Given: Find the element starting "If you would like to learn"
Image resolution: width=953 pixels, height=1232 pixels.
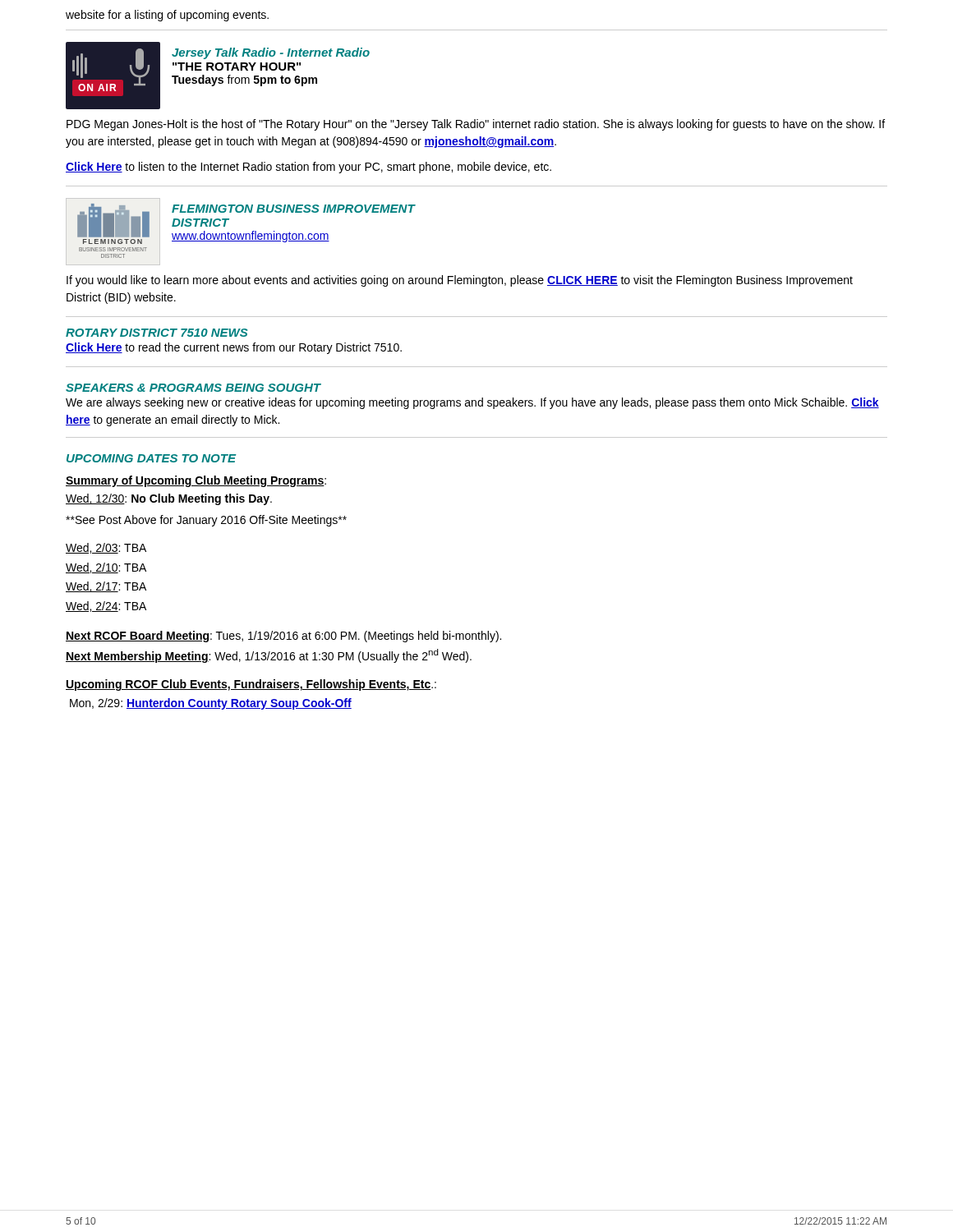Looking at the screenshot, I should (459, 289).
